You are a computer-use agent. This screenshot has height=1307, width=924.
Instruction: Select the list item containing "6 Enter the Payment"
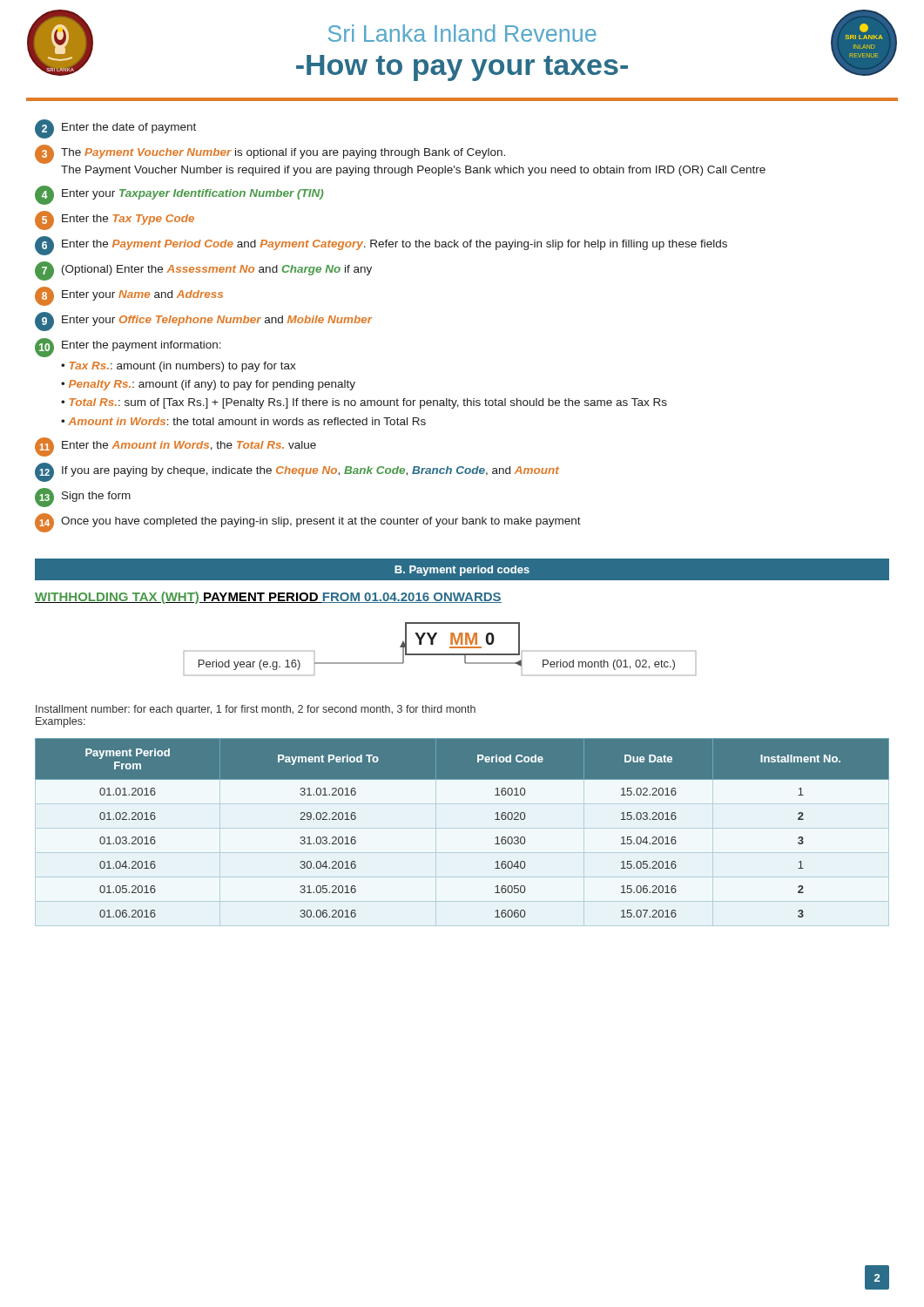coord(381,245)
